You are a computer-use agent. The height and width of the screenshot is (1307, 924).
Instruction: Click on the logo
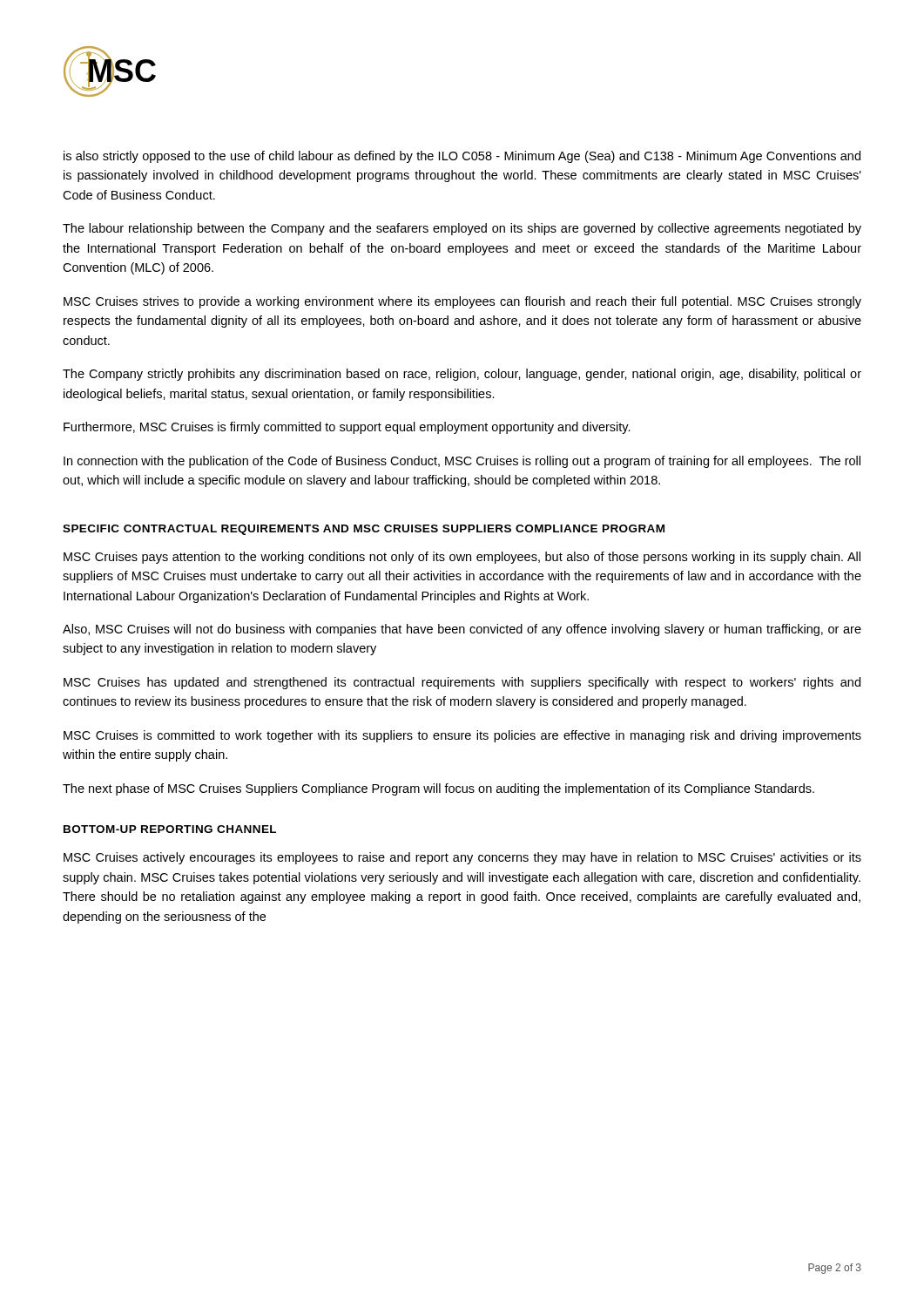click(124, 73)
